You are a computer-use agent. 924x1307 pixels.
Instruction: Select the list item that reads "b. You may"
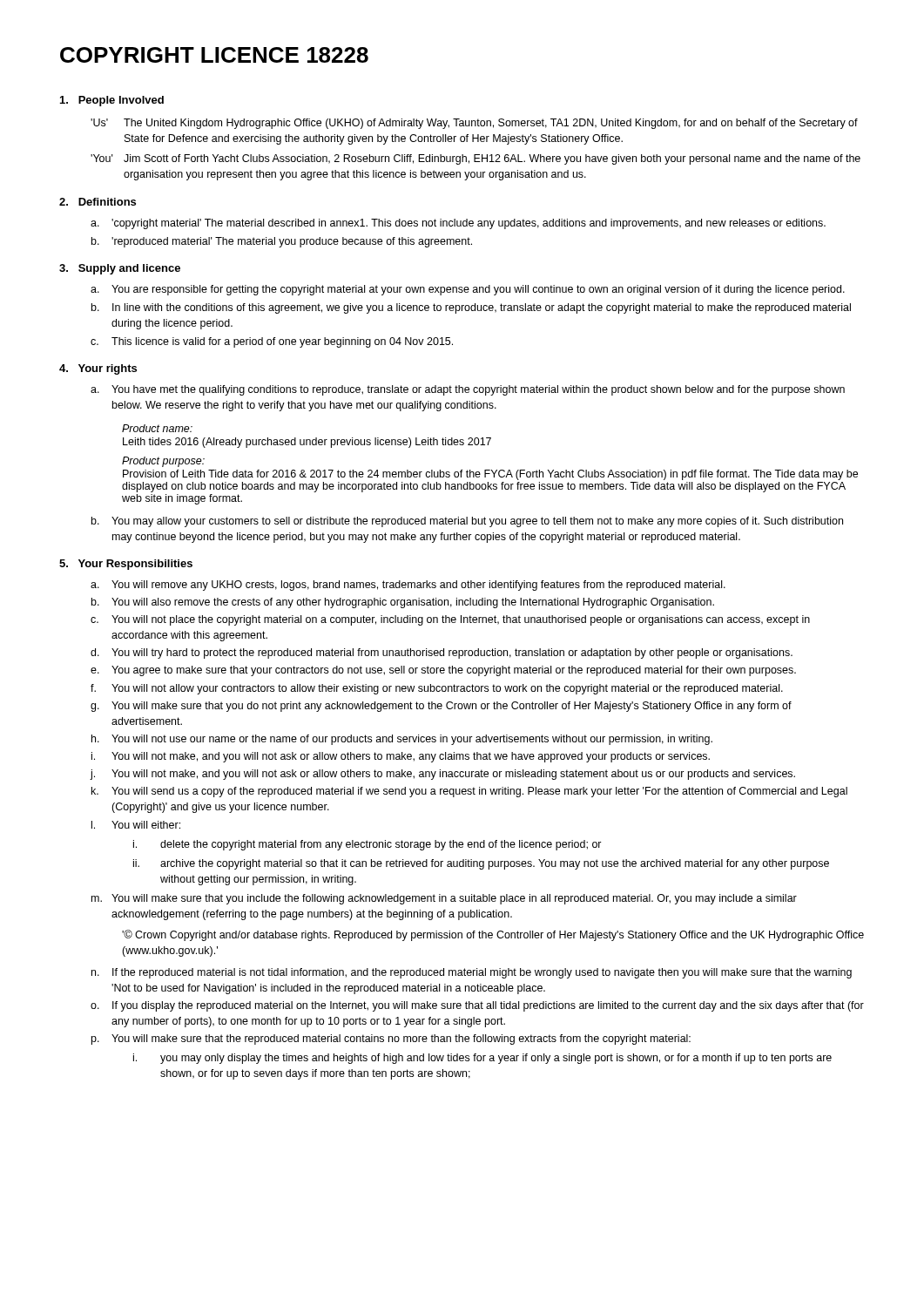[x=478, y=529]
